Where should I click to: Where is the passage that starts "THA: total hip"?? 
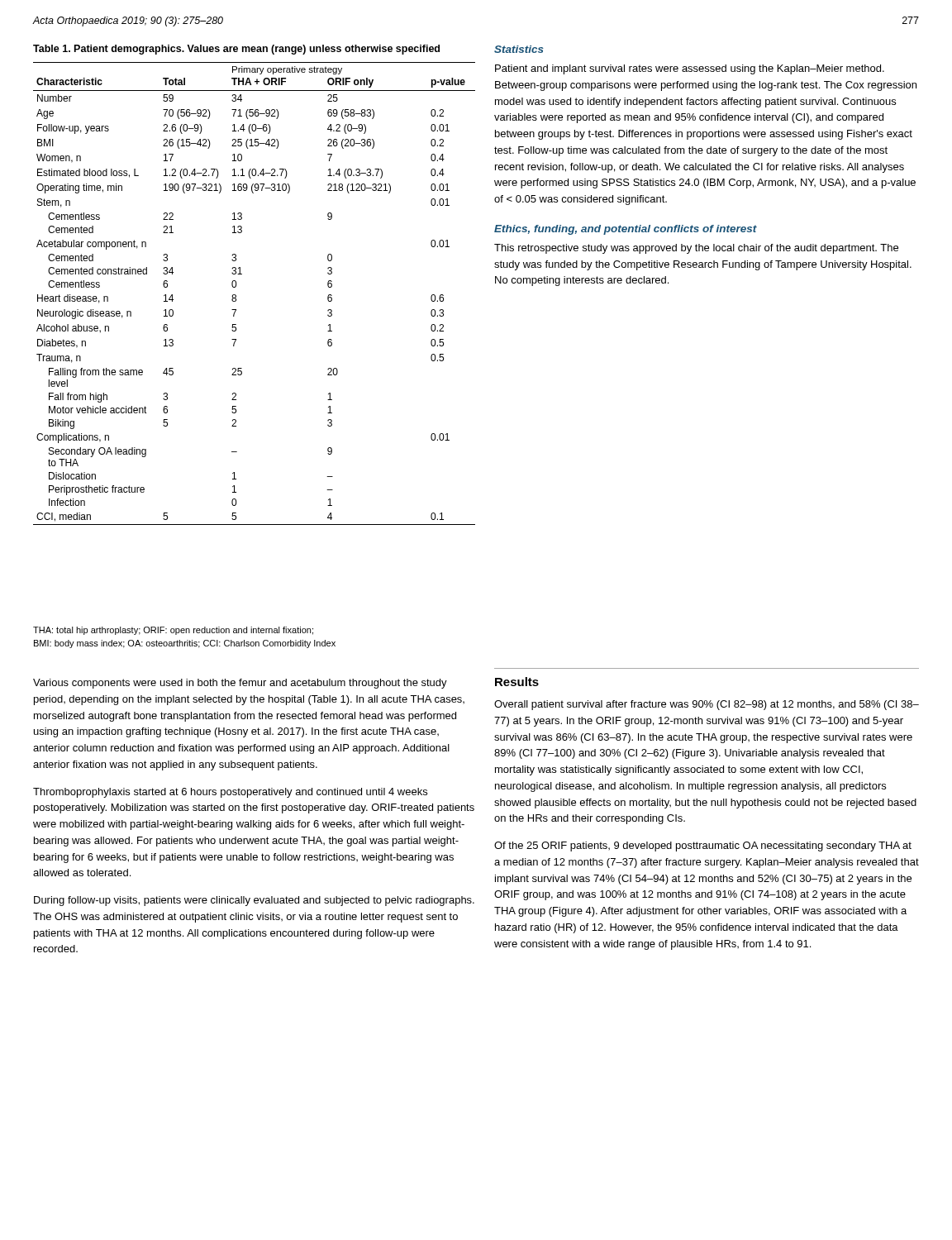pos(184,636)
